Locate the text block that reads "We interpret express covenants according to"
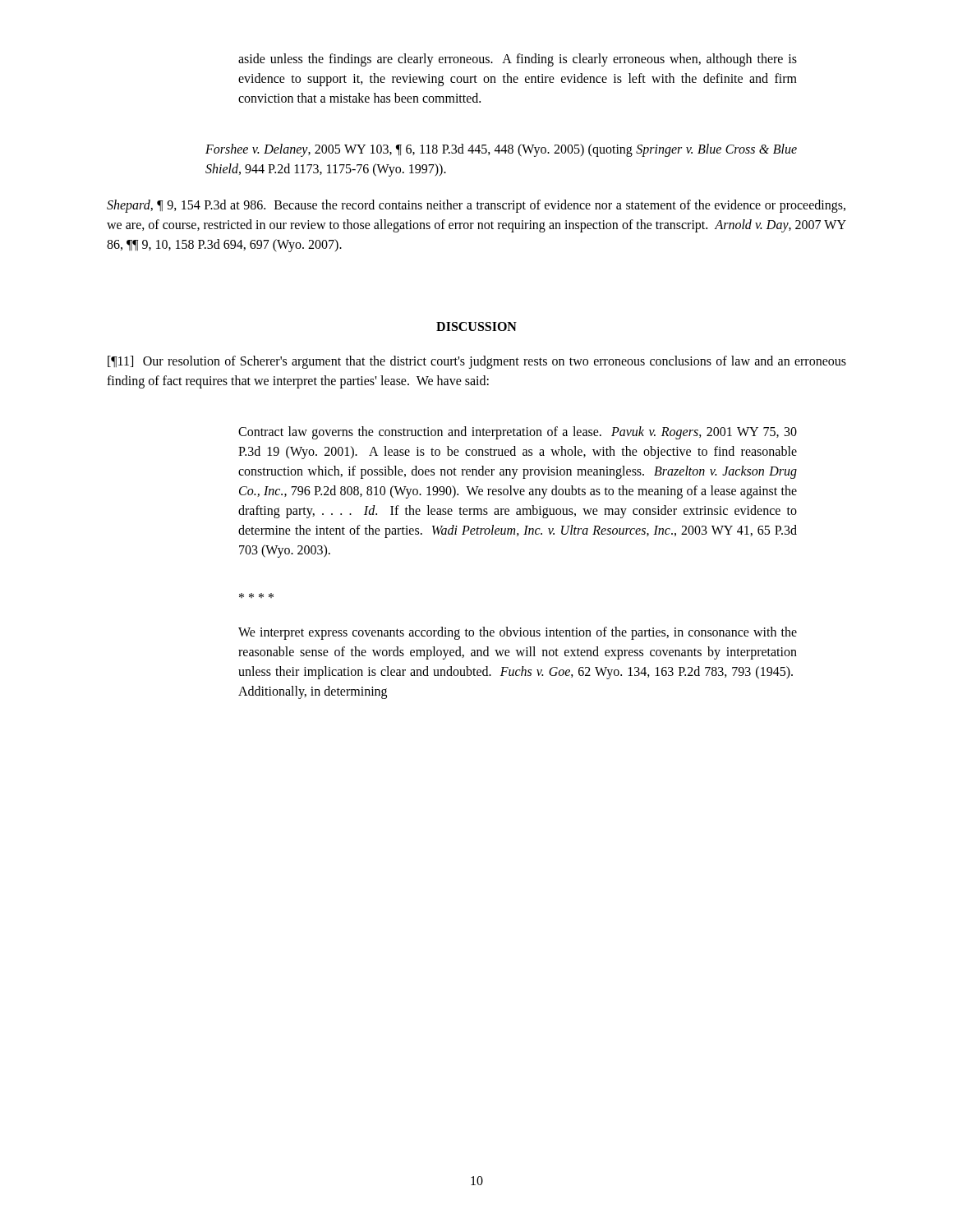 [518, 662]
